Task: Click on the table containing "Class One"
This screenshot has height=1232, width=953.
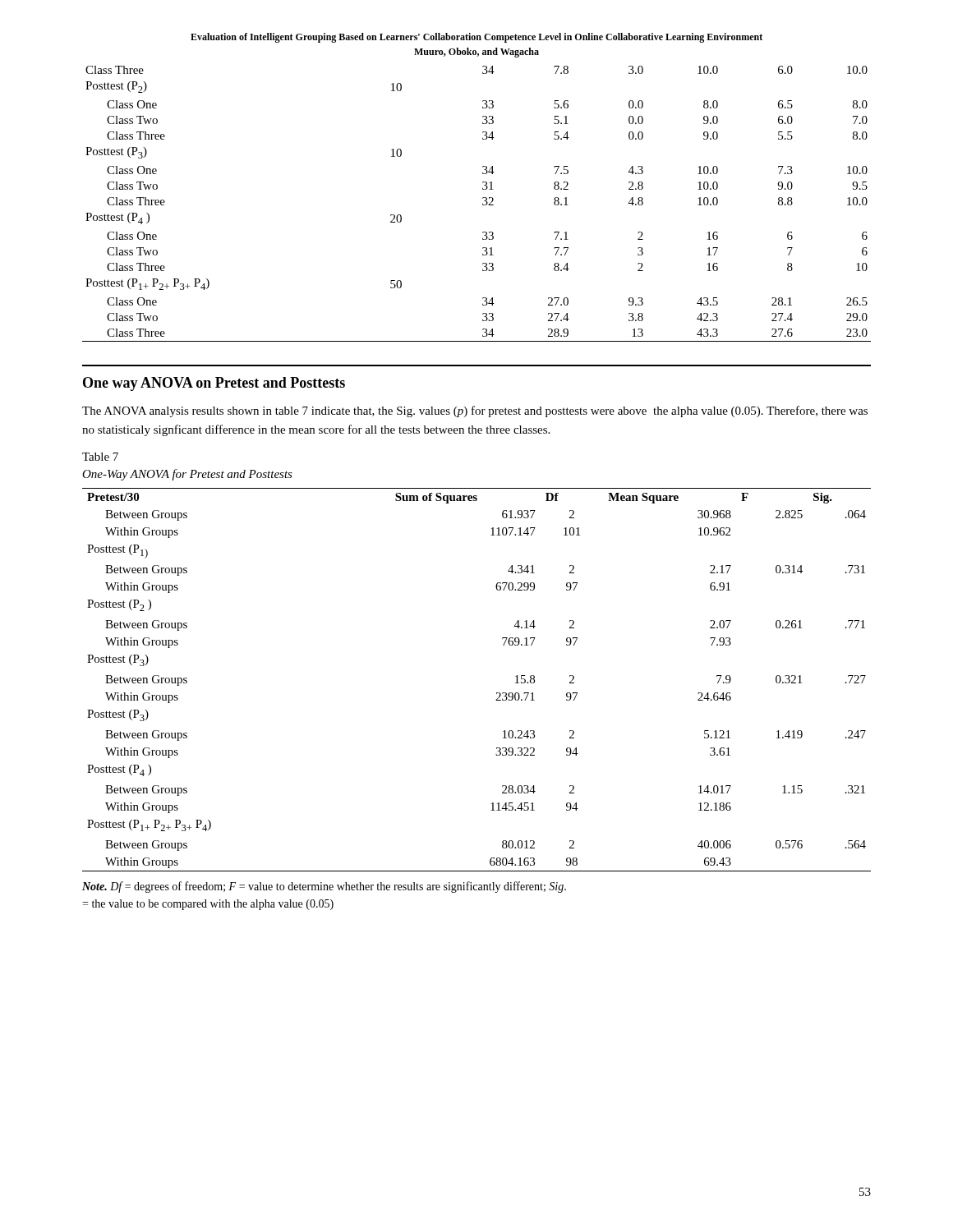Action: pyautogui.click(x=476, y=202)
